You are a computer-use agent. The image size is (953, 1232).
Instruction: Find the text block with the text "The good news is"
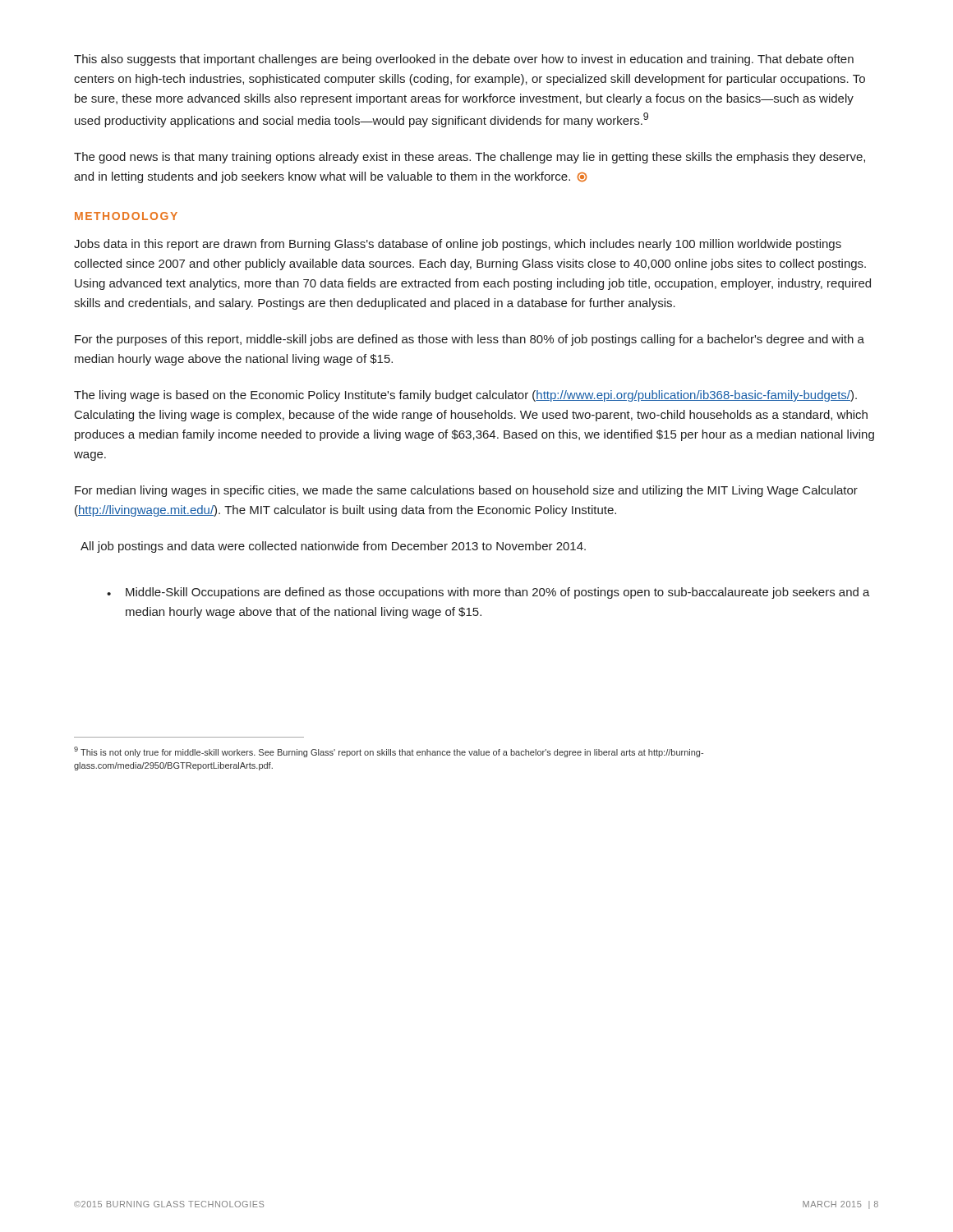click(470, 166)
